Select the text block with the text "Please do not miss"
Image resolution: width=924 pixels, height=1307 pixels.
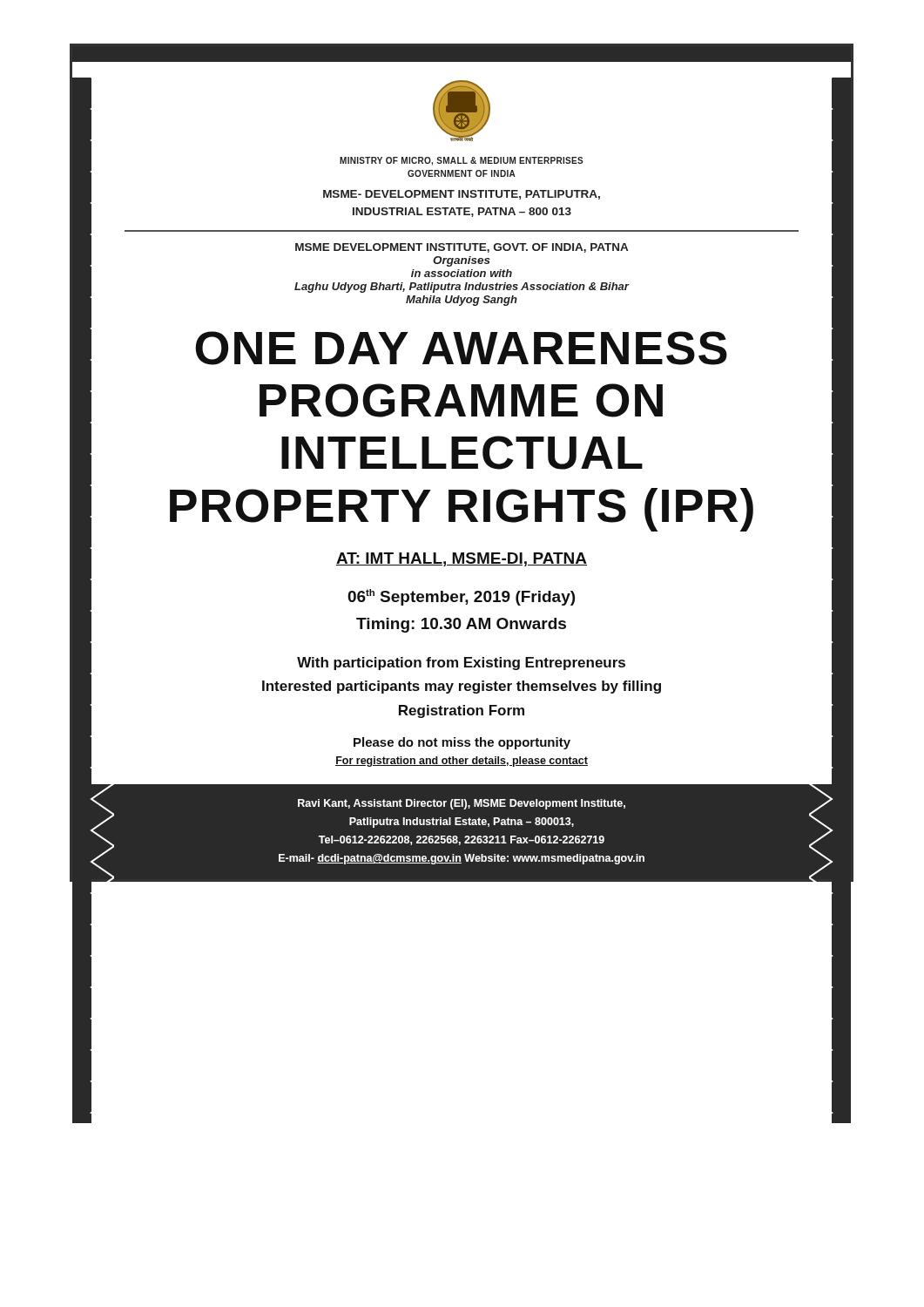point(462,742)
